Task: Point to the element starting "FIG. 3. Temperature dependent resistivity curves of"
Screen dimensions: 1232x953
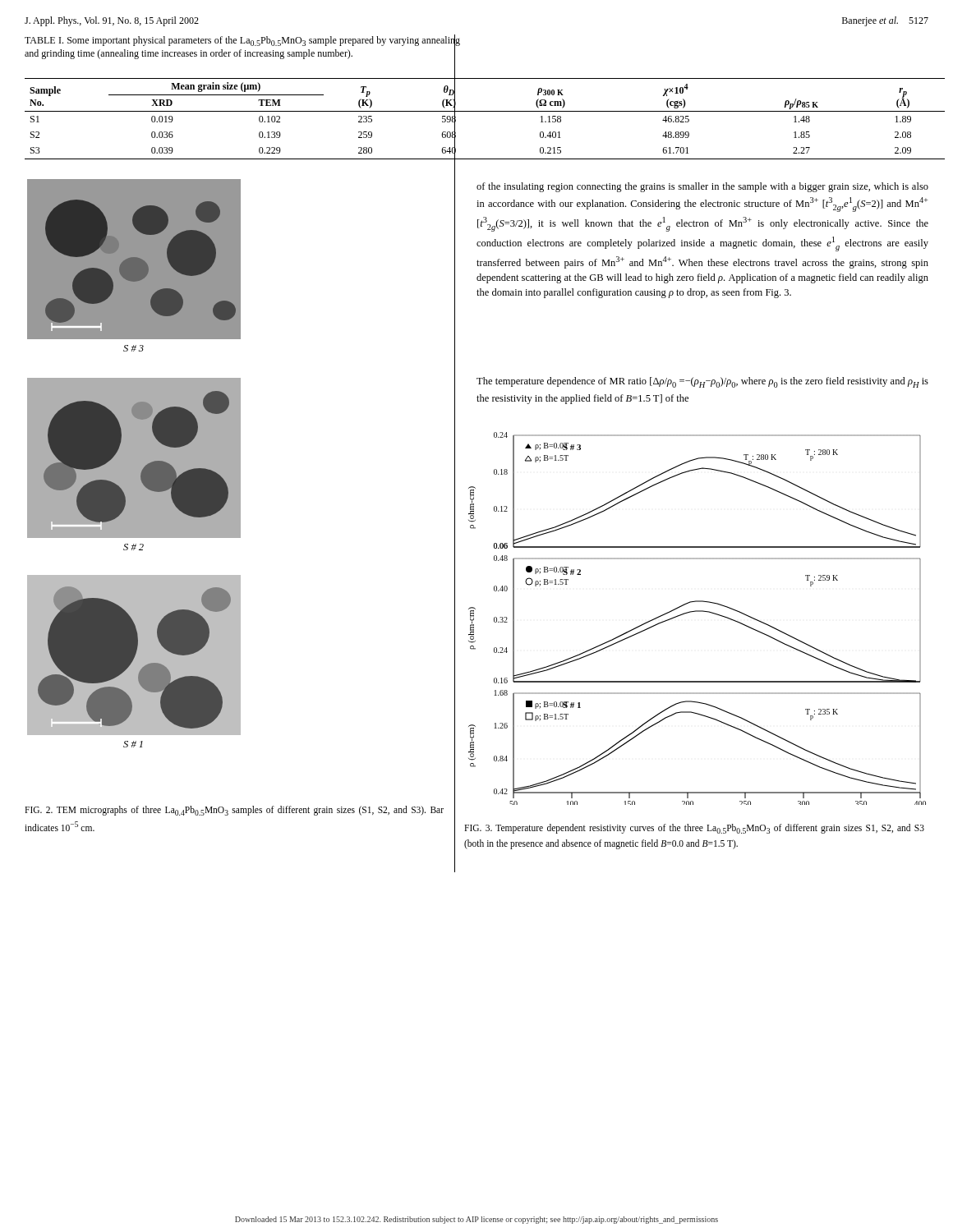Action: [694, 836]
